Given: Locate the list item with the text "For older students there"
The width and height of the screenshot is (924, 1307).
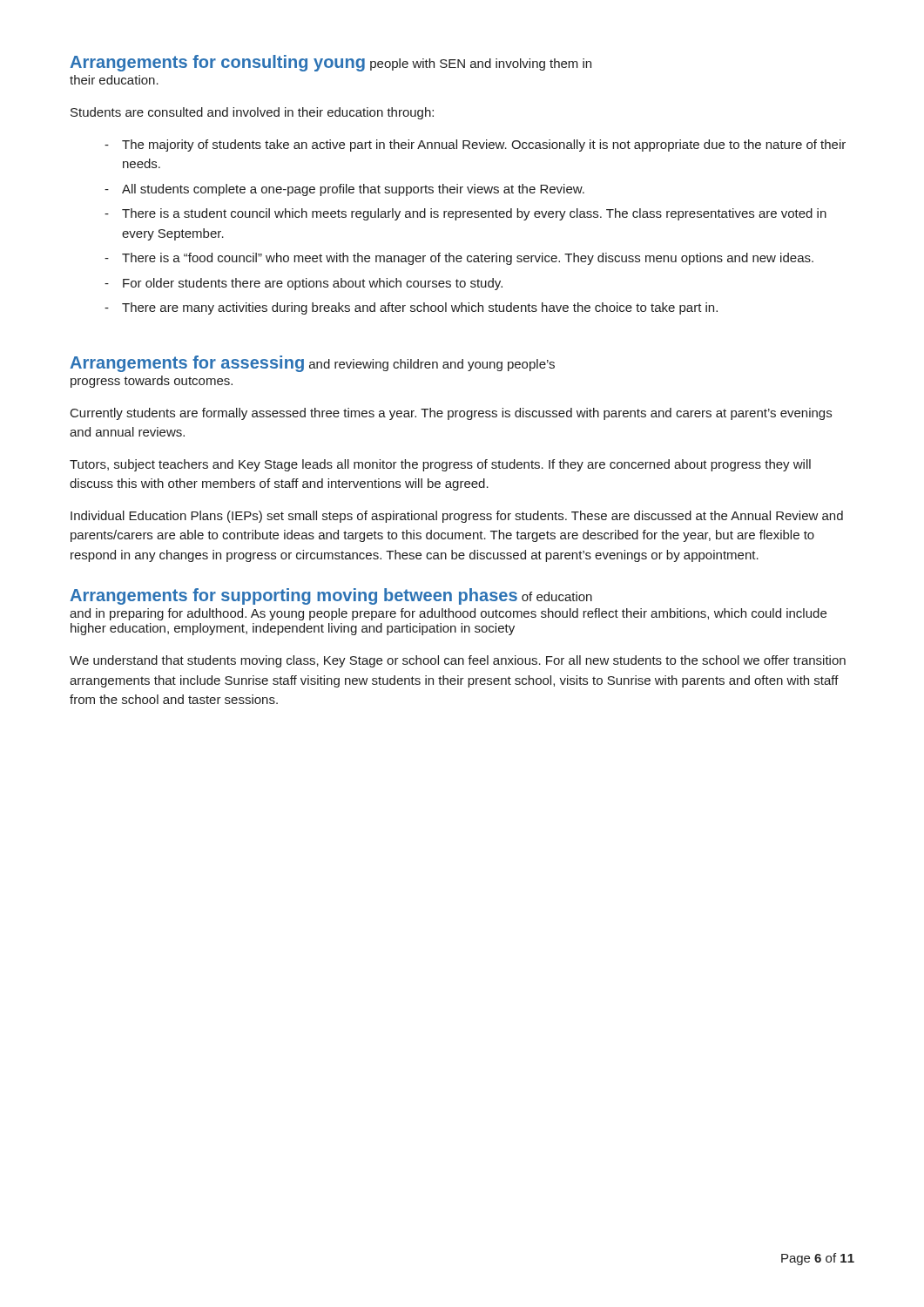Looking at the screenshot, I should (x=313, y=282).
